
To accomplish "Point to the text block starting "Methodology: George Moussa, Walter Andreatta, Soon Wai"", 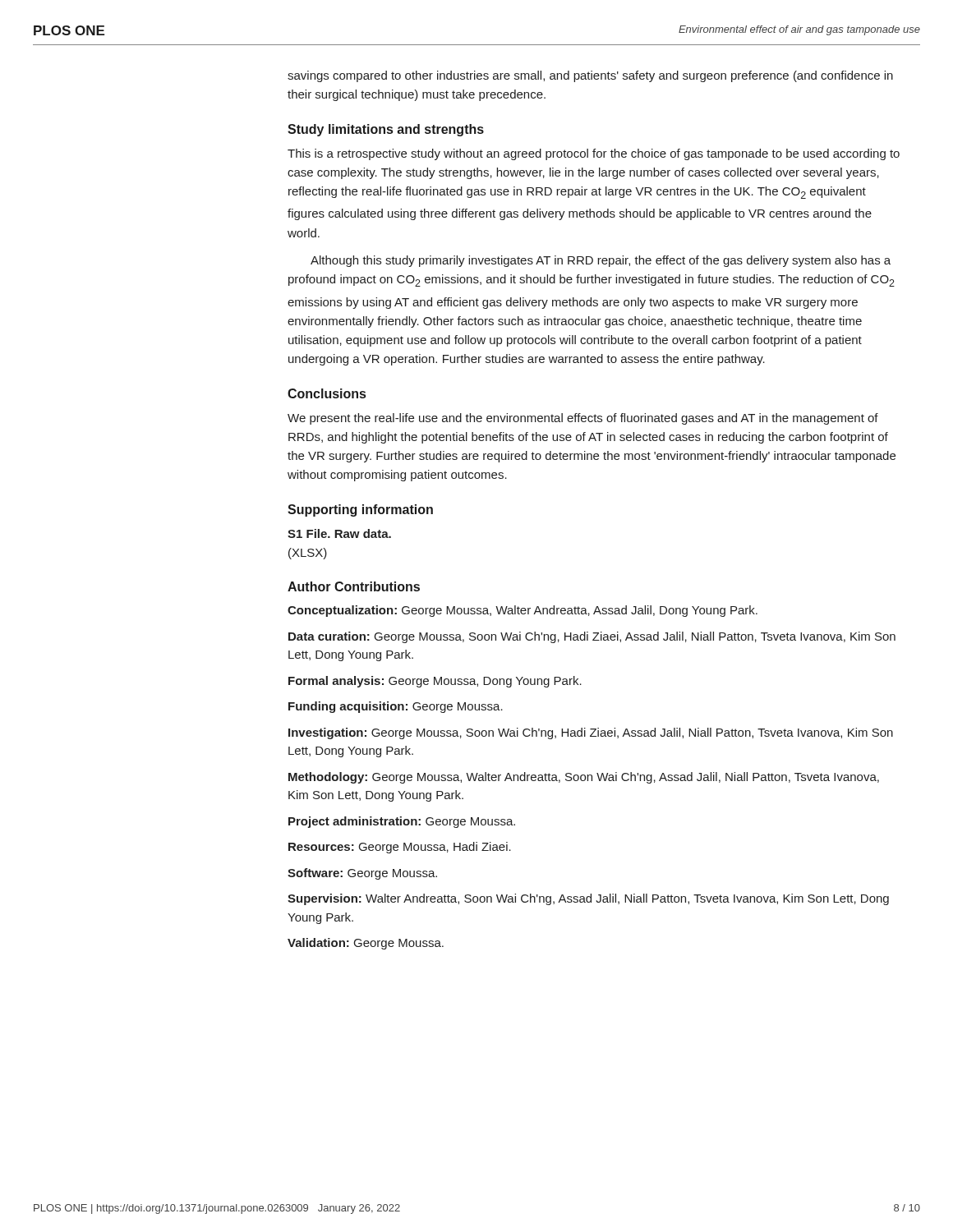I will [x=584, y=785].
